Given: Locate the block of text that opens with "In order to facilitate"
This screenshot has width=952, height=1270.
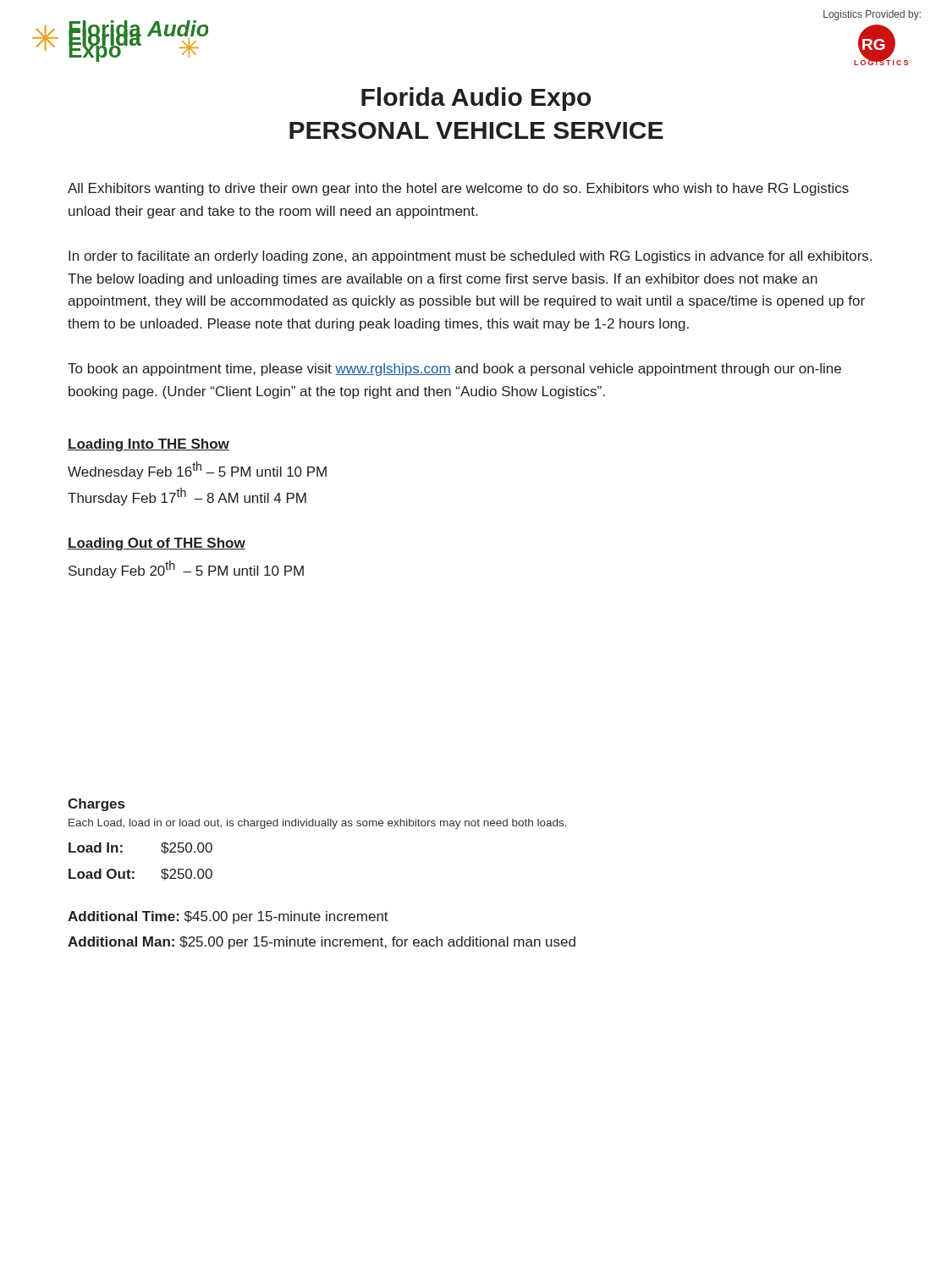Looking at the screenshot, I should pos(470,290).
